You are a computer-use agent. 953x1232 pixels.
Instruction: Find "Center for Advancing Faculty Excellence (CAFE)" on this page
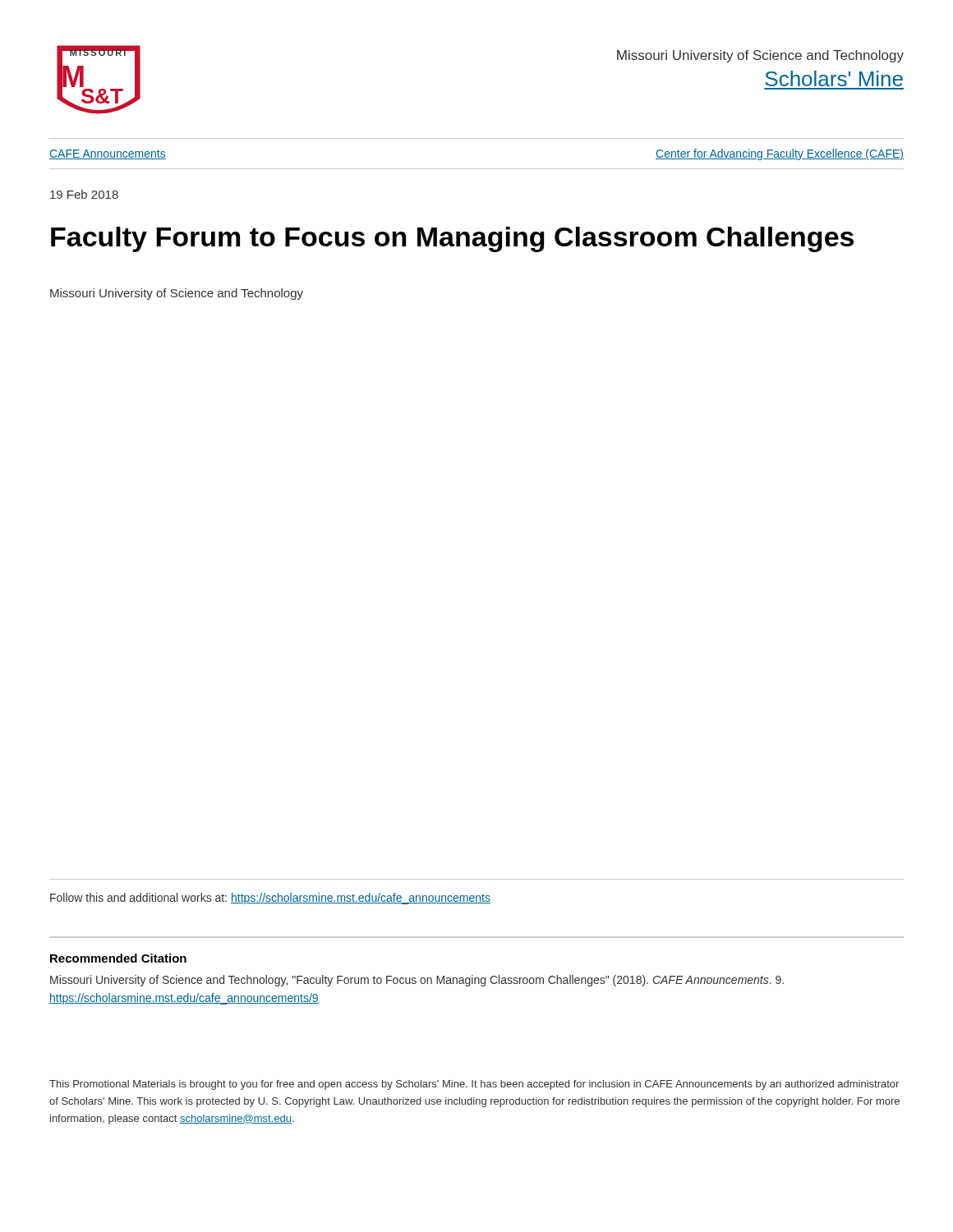pos(780,154)
